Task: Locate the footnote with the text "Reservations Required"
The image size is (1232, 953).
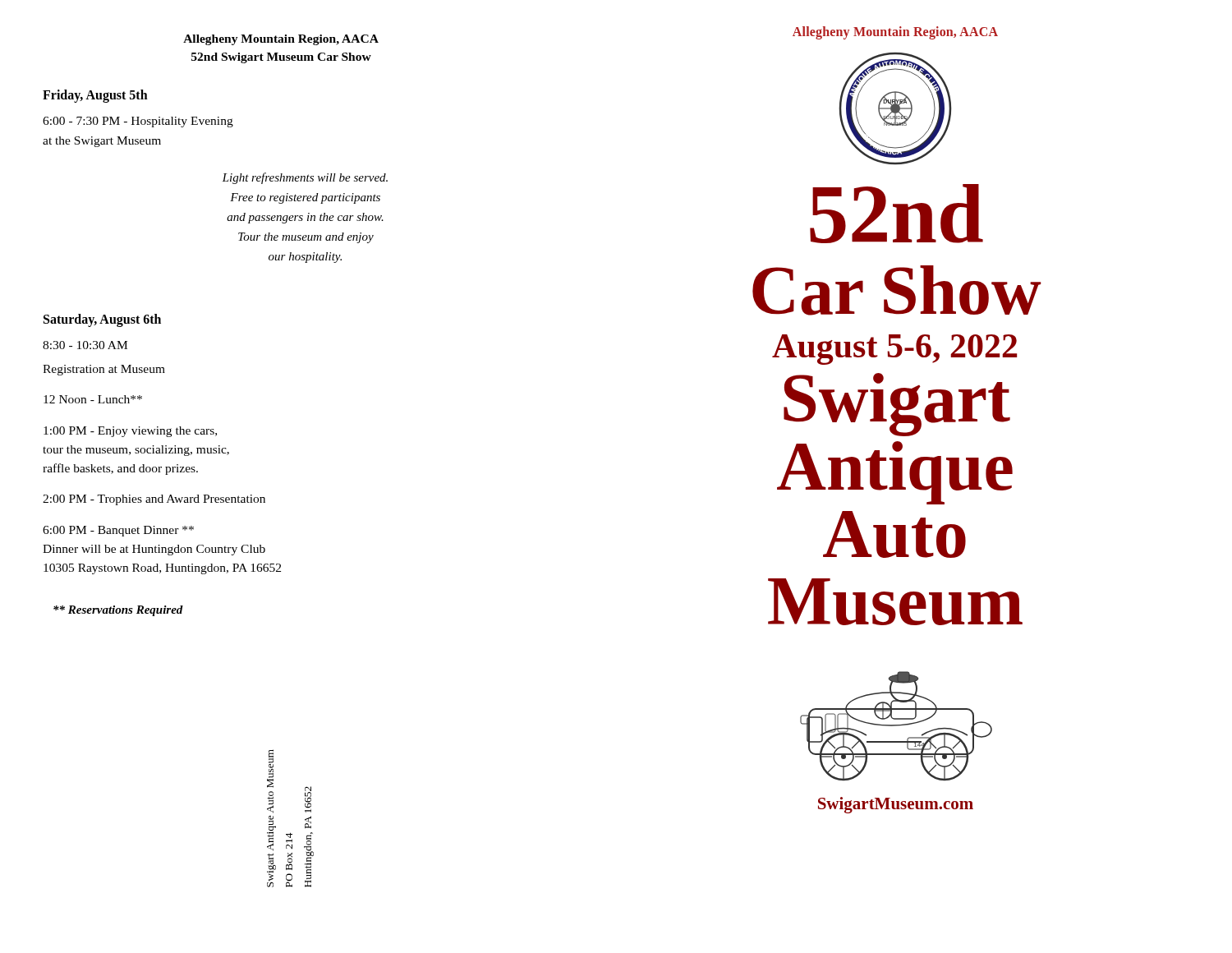Action: [118, 610]
